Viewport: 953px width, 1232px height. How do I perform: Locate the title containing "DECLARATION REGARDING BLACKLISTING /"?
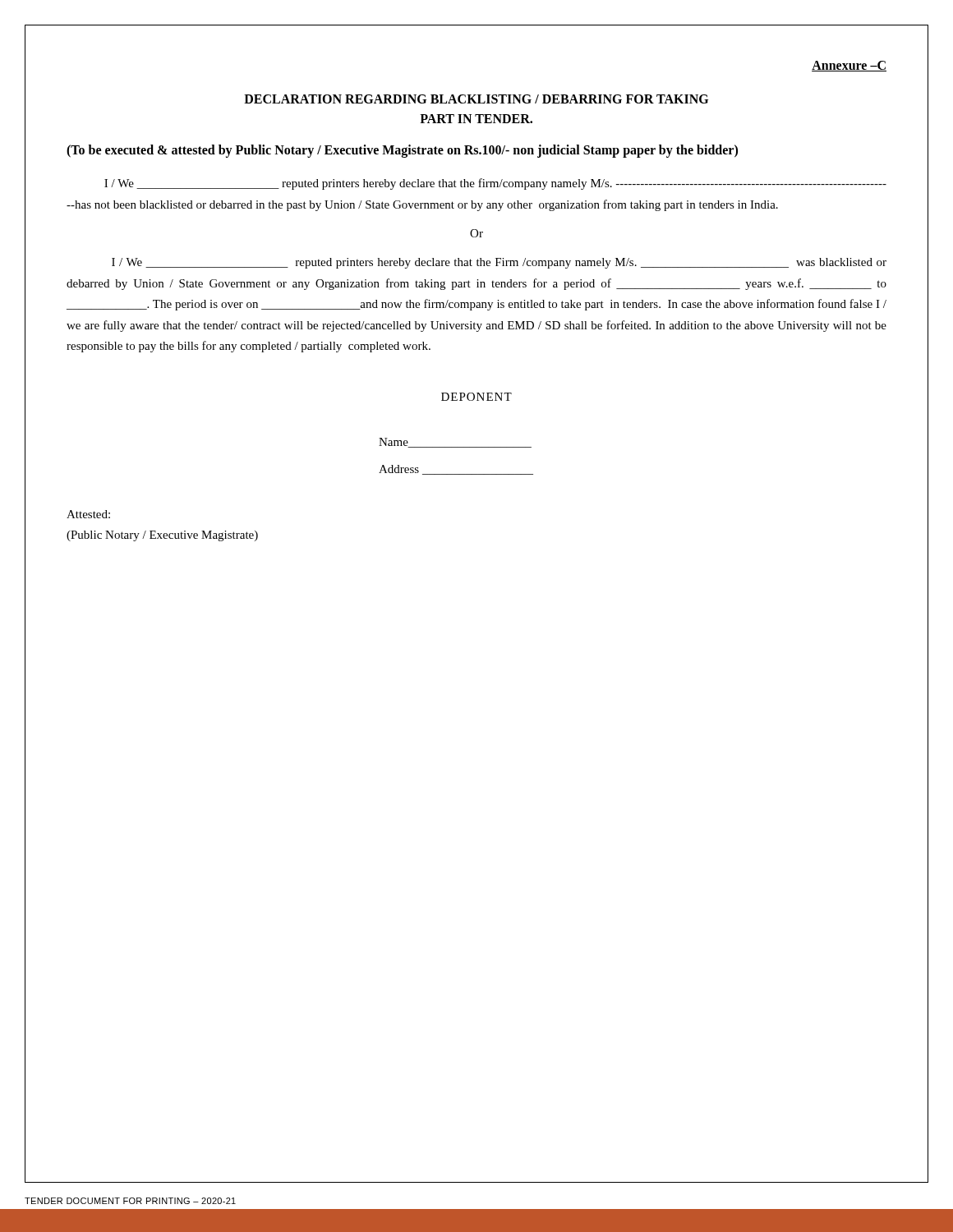476,109
